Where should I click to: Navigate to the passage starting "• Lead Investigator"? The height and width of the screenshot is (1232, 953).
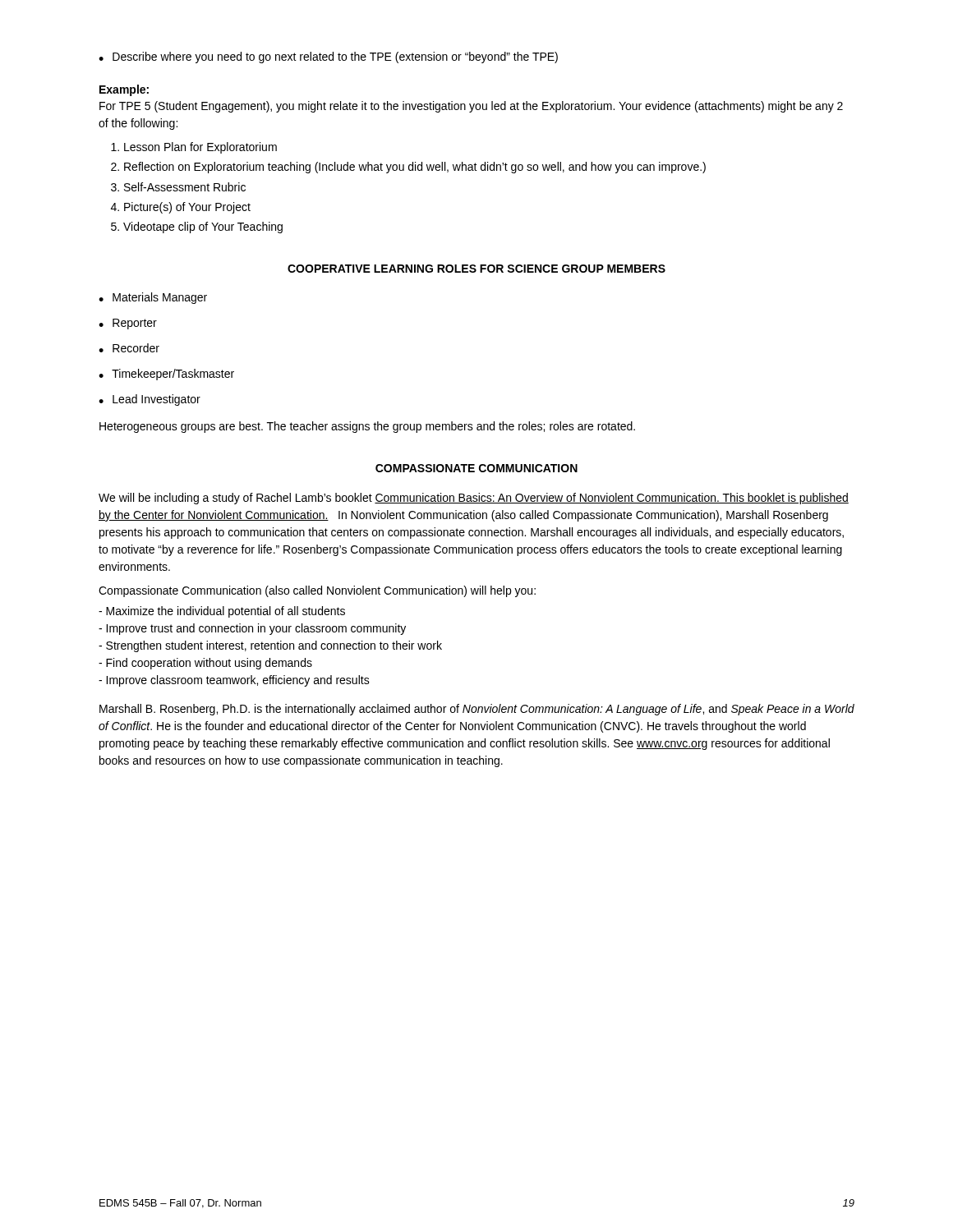(x=149, y=402)
